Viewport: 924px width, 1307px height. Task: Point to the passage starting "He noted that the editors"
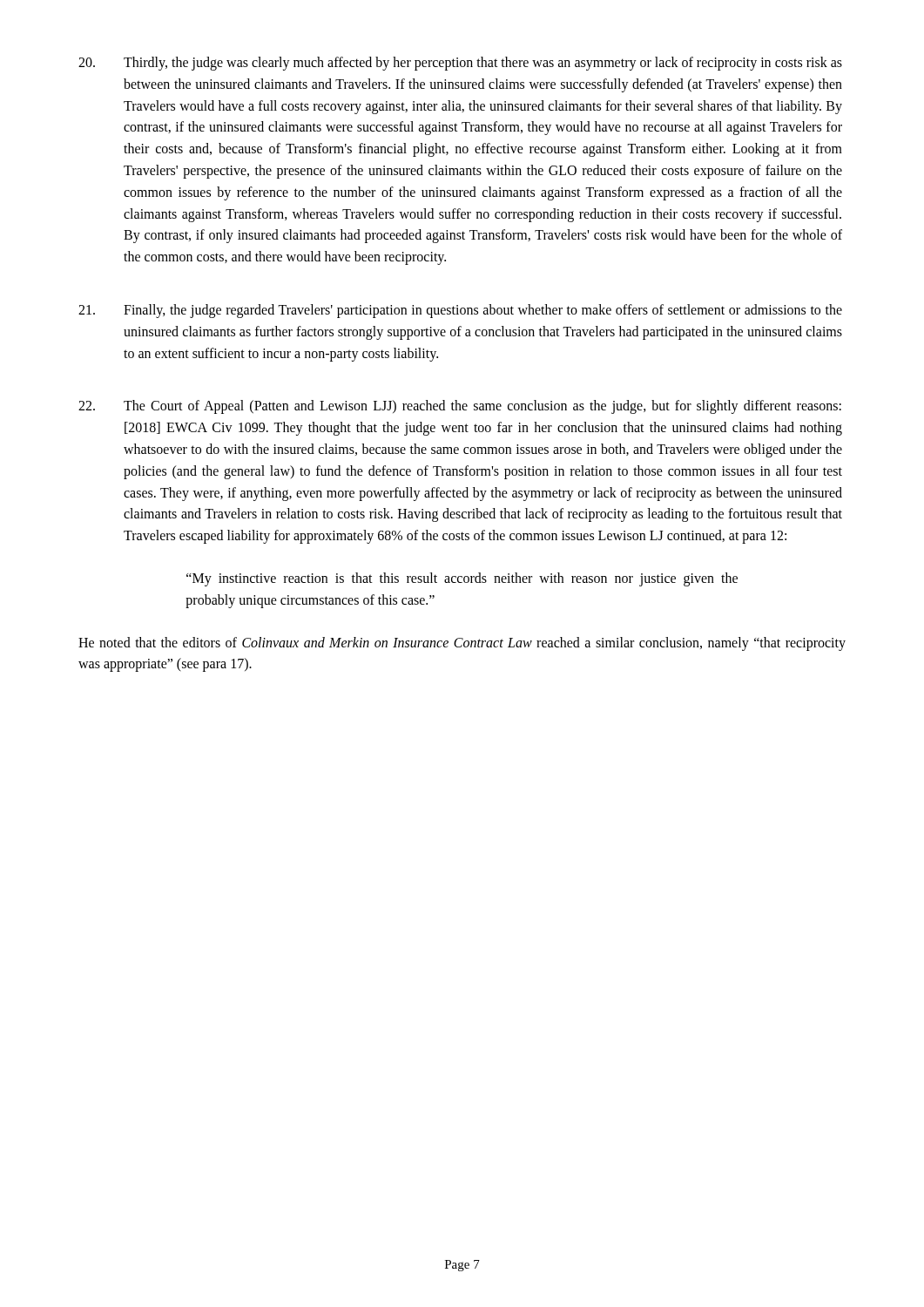pos(462,653)
